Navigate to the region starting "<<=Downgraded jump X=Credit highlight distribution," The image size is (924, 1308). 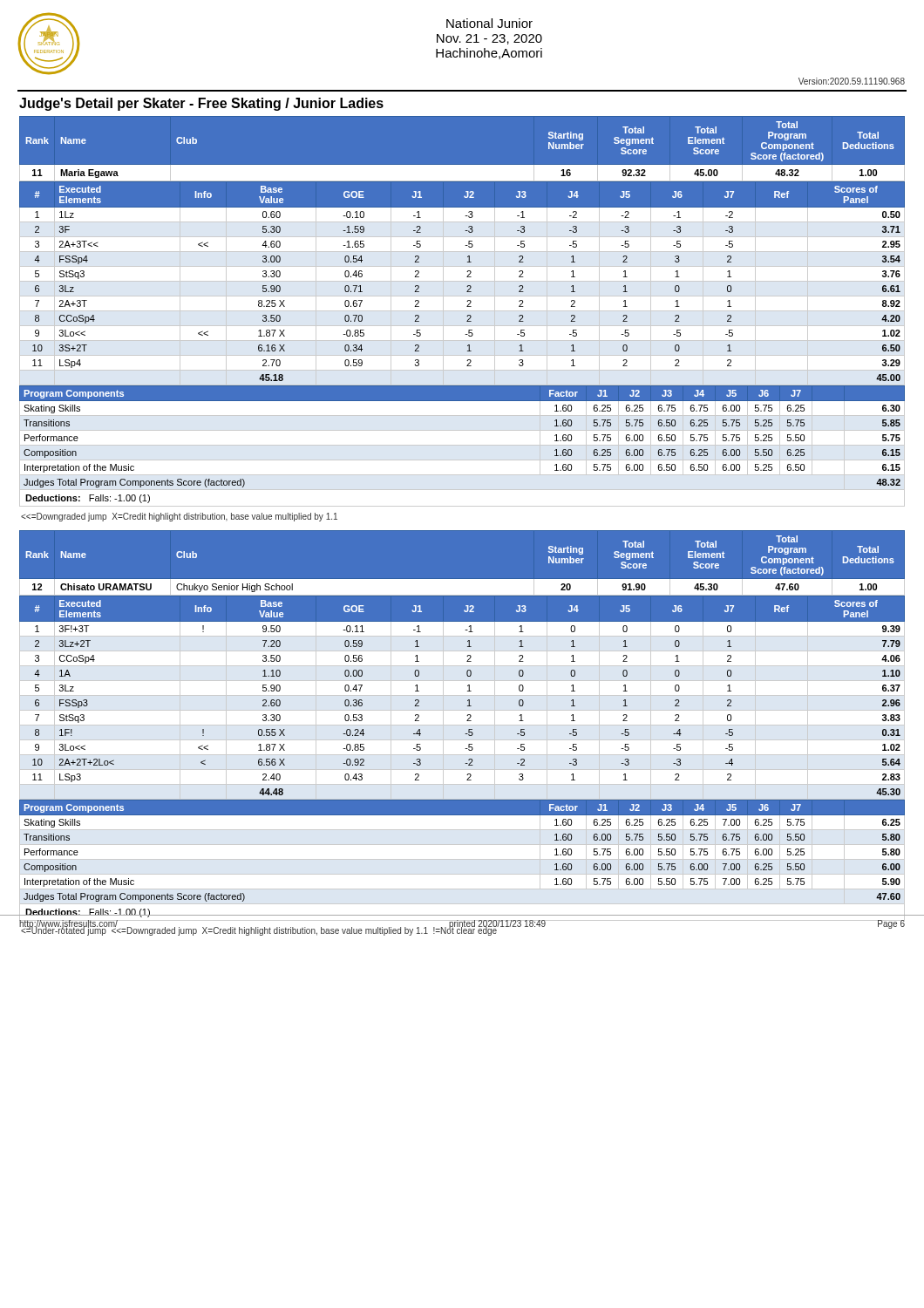tap(179, 517)
